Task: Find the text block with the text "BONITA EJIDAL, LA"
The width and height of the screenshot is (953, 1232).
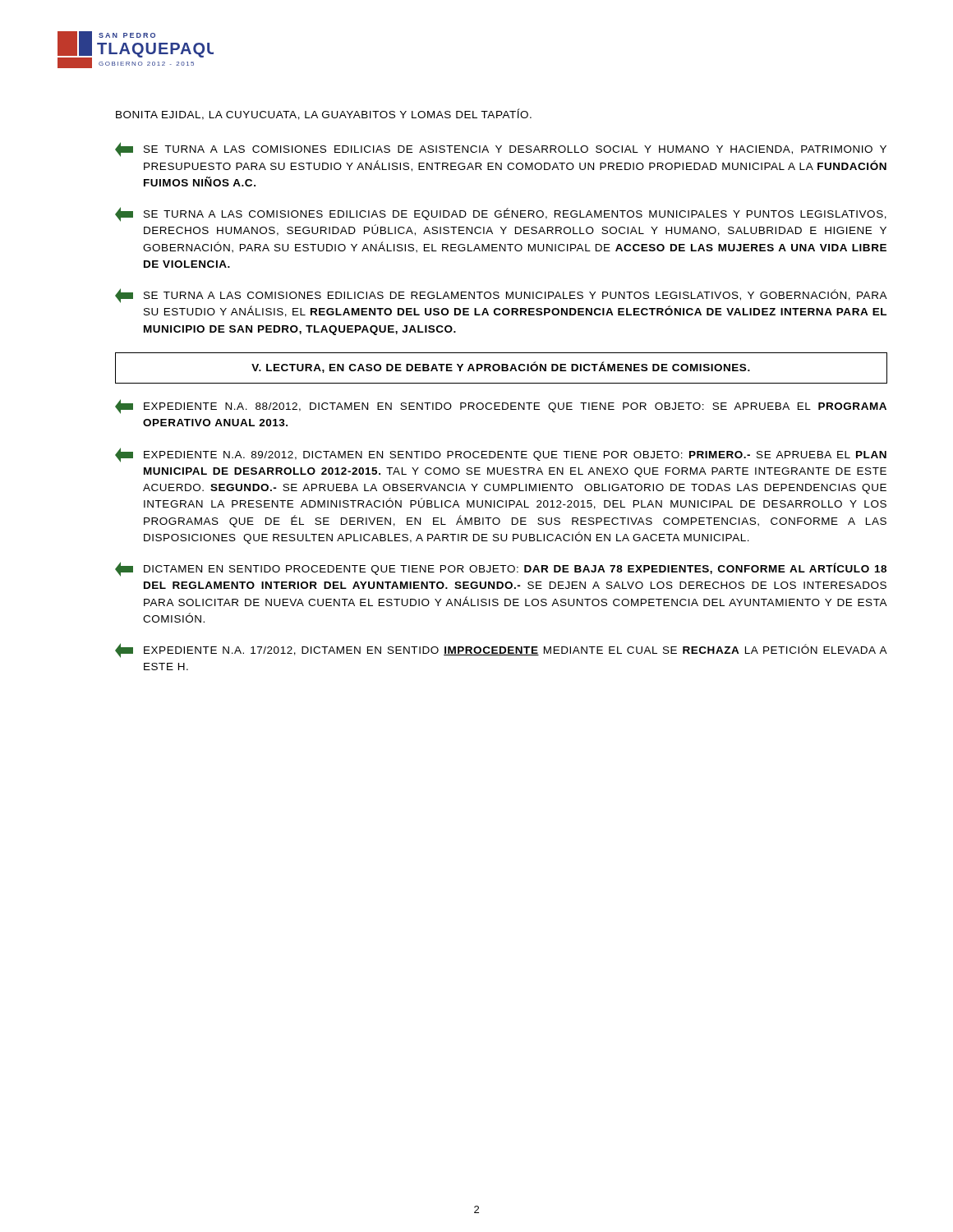Action: (324, 115)
